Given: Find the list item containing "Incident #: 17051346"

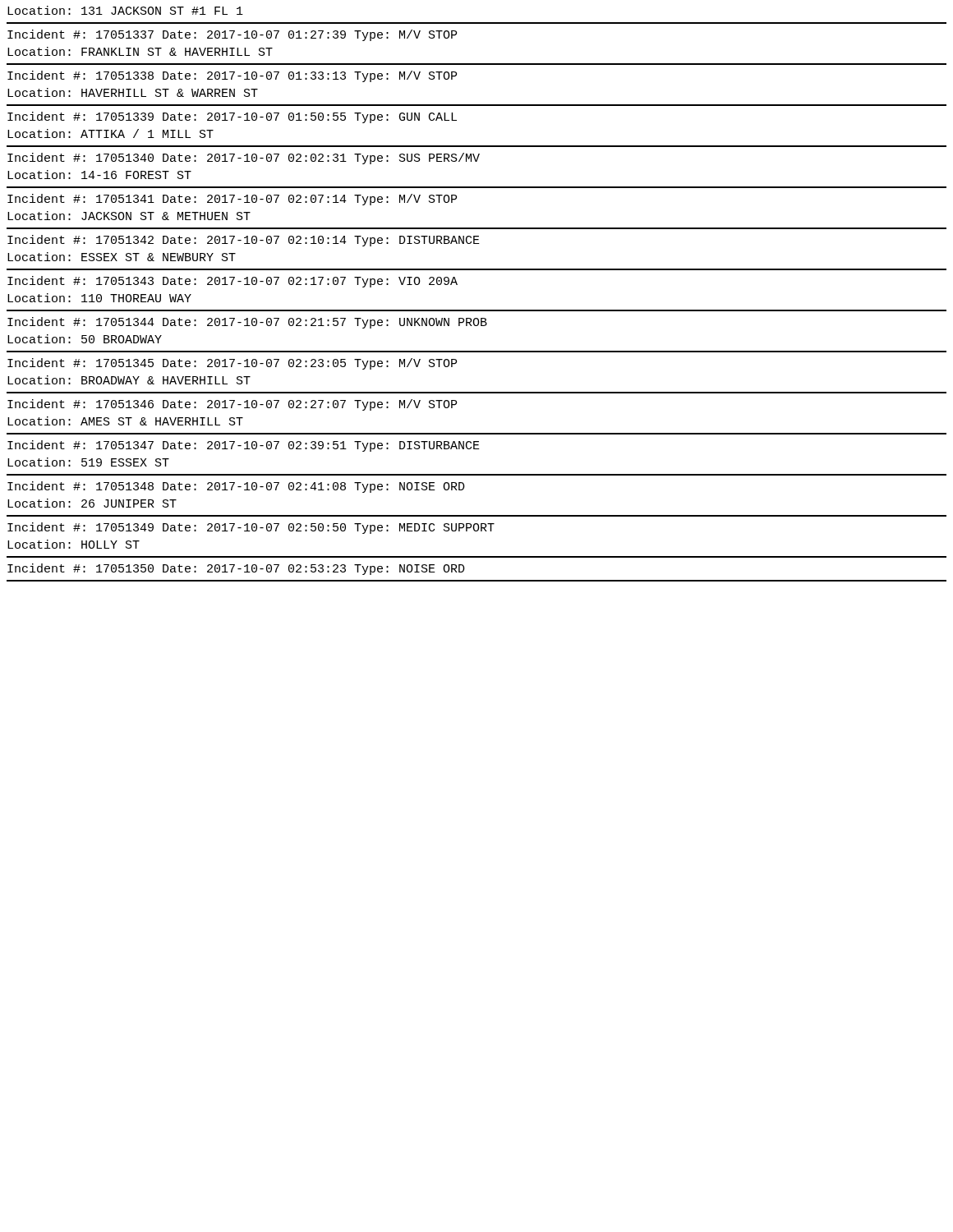Looking at the screenshot, I should pos(232,414).
